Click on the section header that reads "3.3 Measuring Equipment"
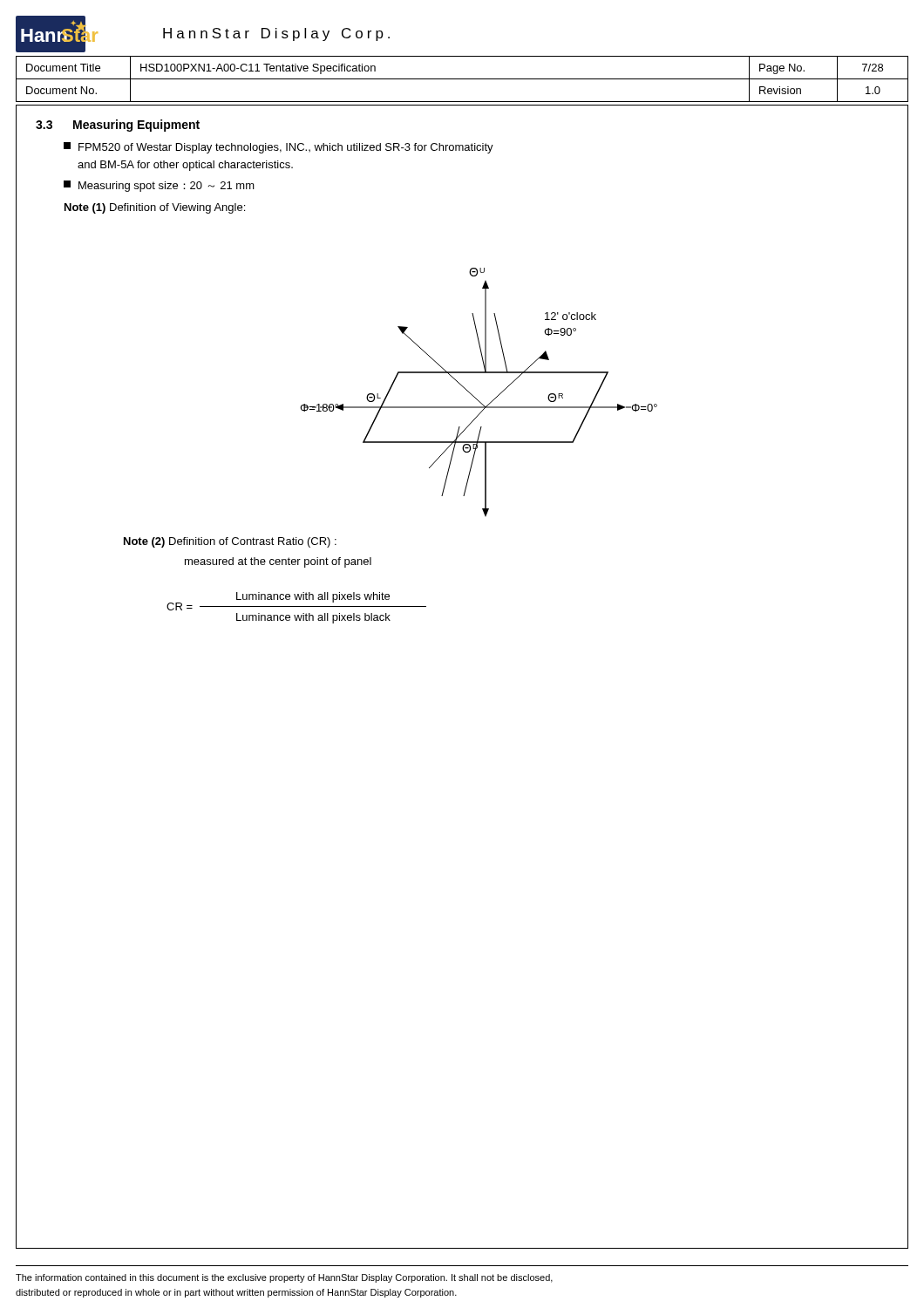 click(118, 125)
